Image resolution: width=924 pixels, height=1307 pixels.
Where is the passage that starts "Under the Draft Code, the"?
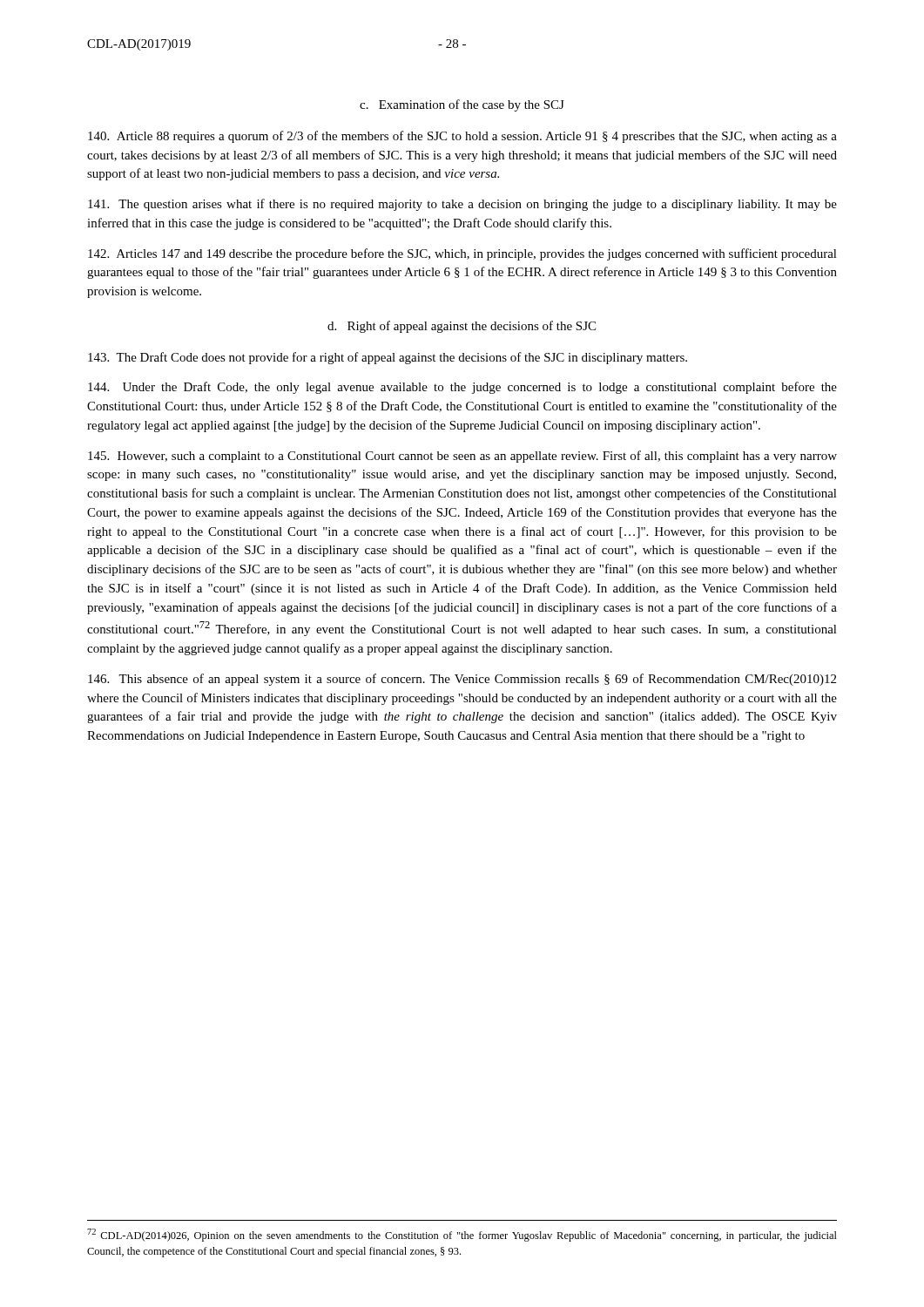point(462,406)
